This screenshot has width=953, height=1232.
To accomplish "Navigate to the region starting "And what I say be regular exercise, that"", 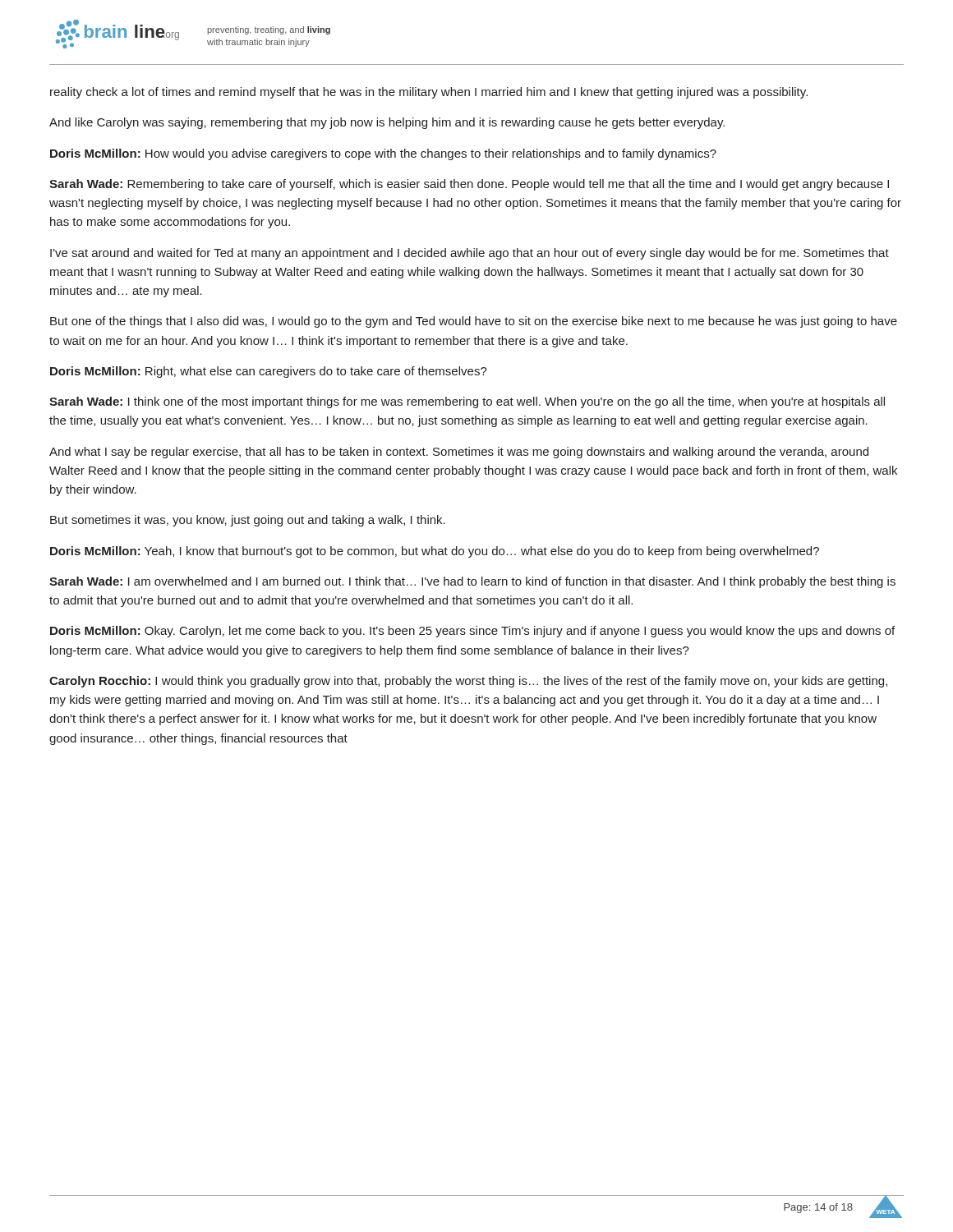I will pyautogui.click(x=473, y=470).
